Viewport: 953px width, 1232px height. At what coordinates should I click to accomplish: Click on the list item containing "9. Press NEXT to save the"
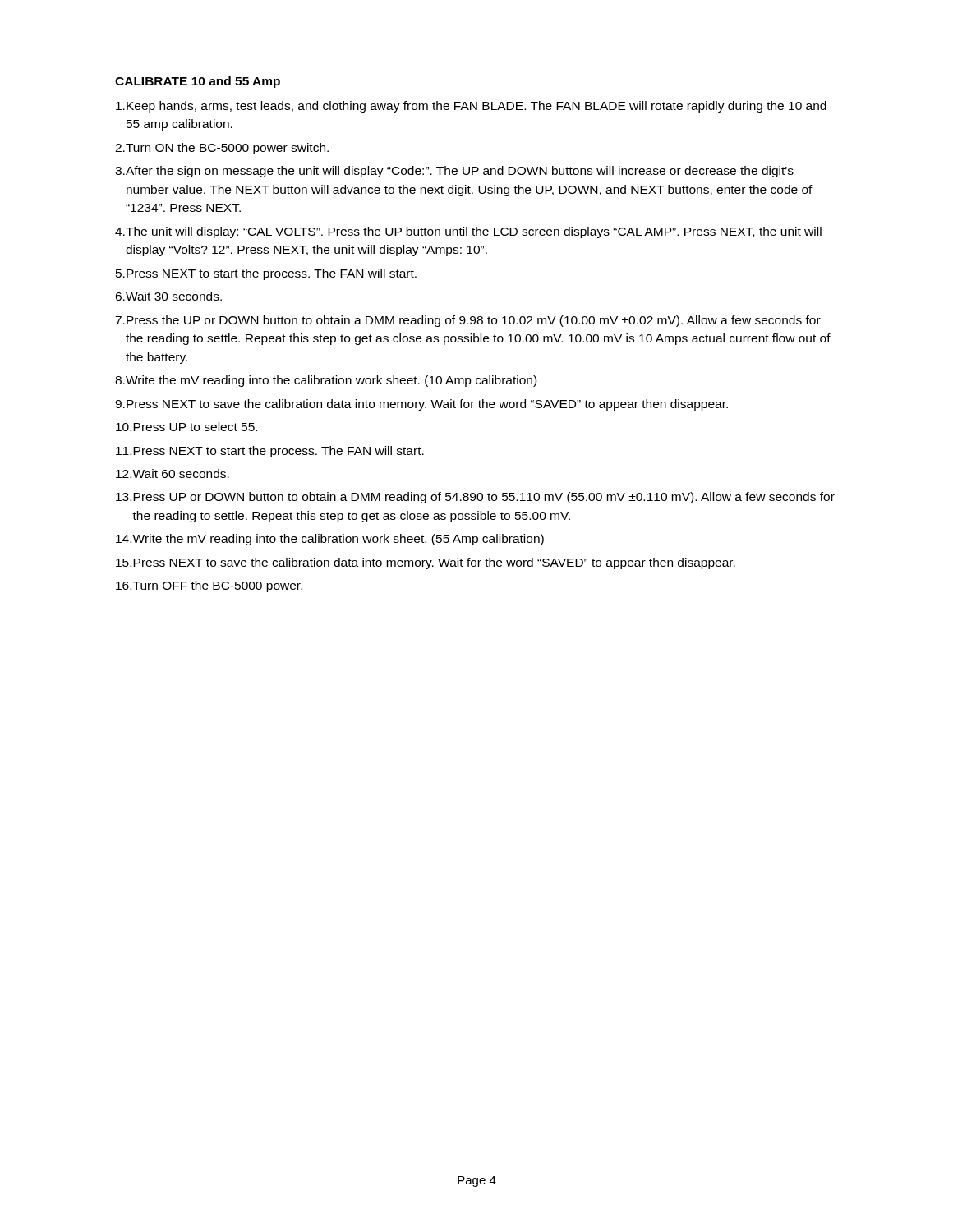(422, 404)
